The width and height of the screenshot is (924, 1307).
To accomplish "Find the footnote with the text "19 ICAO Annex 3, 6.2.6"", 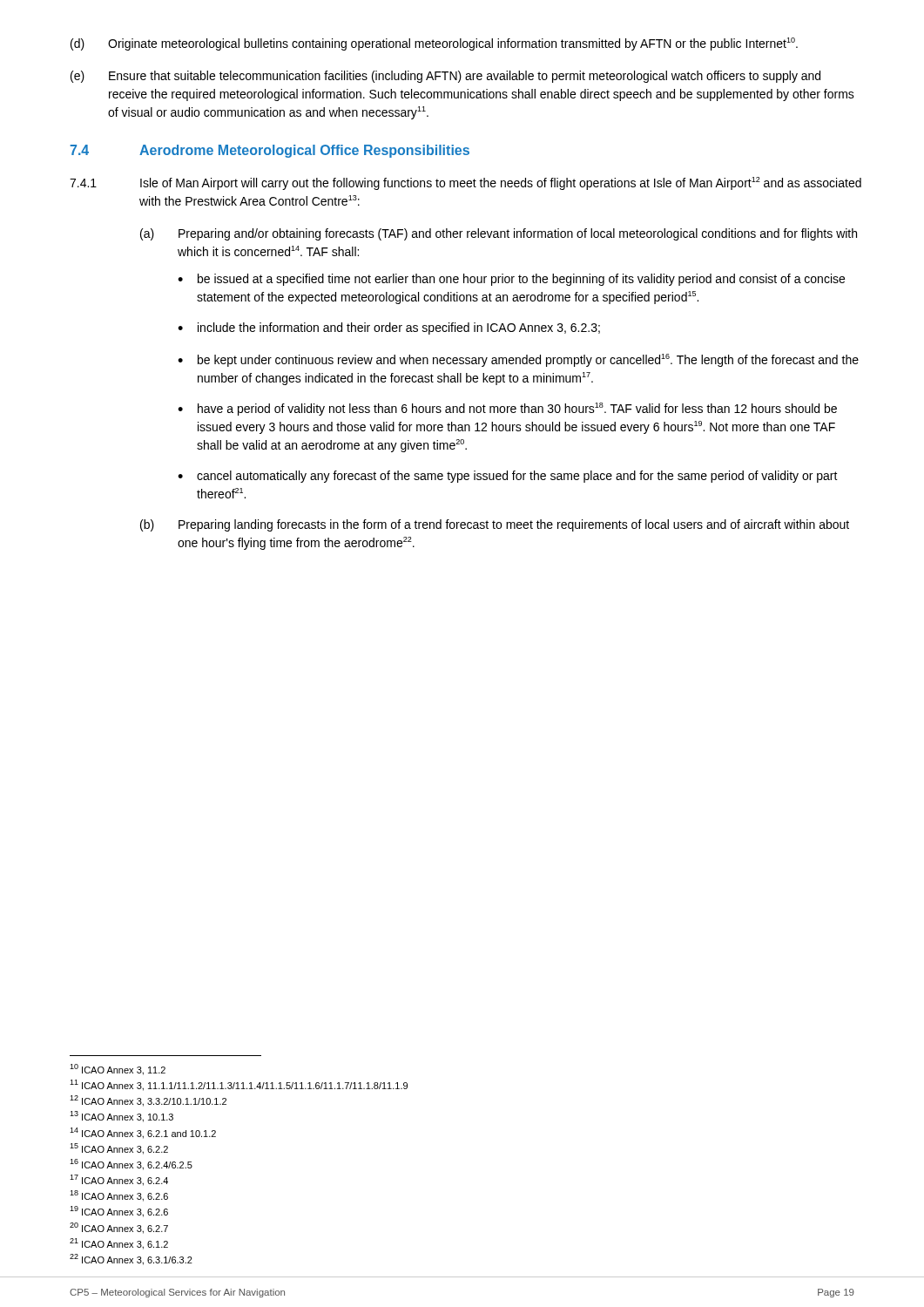I will click(119, 1211).
